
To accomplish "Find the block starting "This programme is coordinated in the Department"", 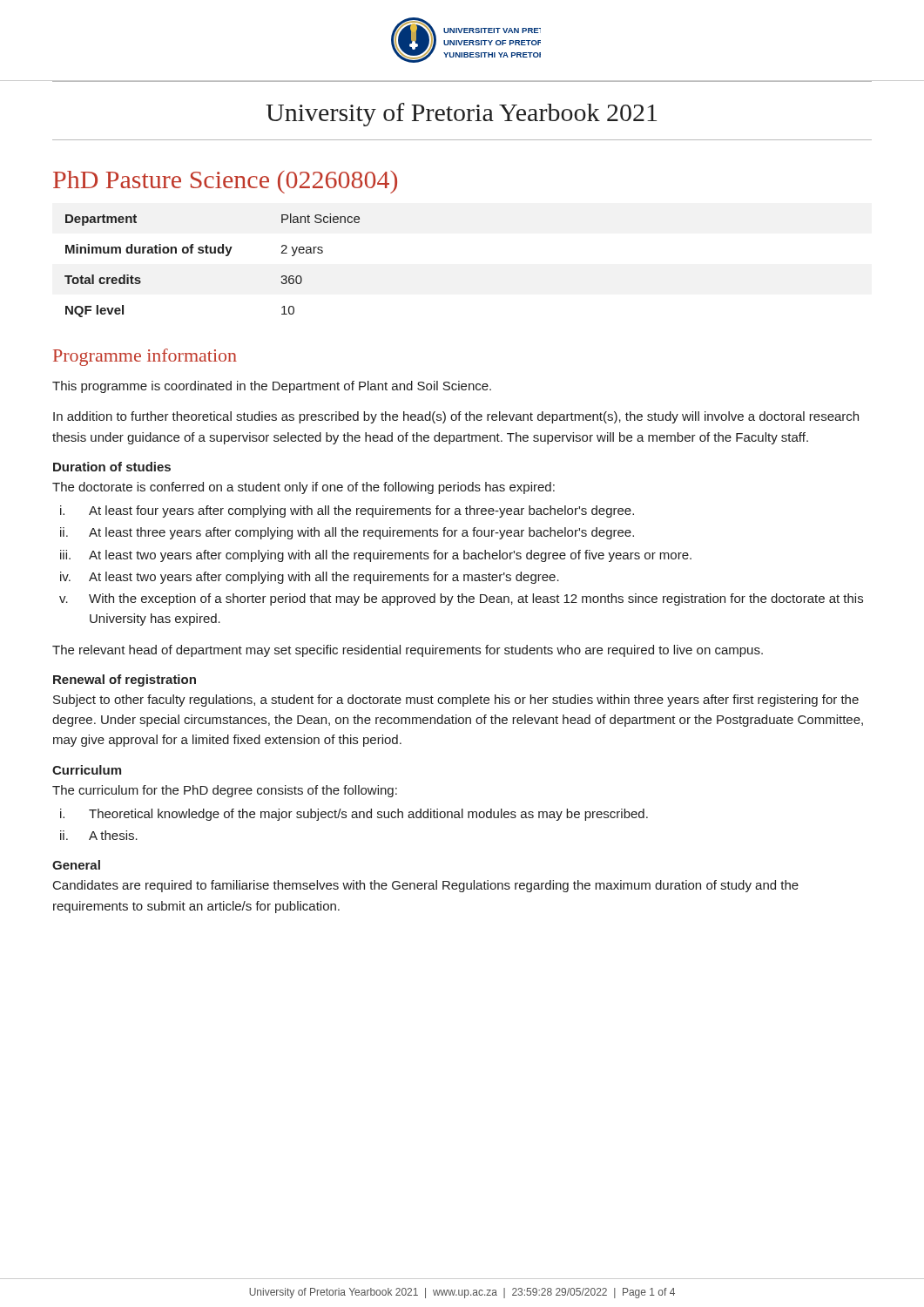I will tap(272, 386).
